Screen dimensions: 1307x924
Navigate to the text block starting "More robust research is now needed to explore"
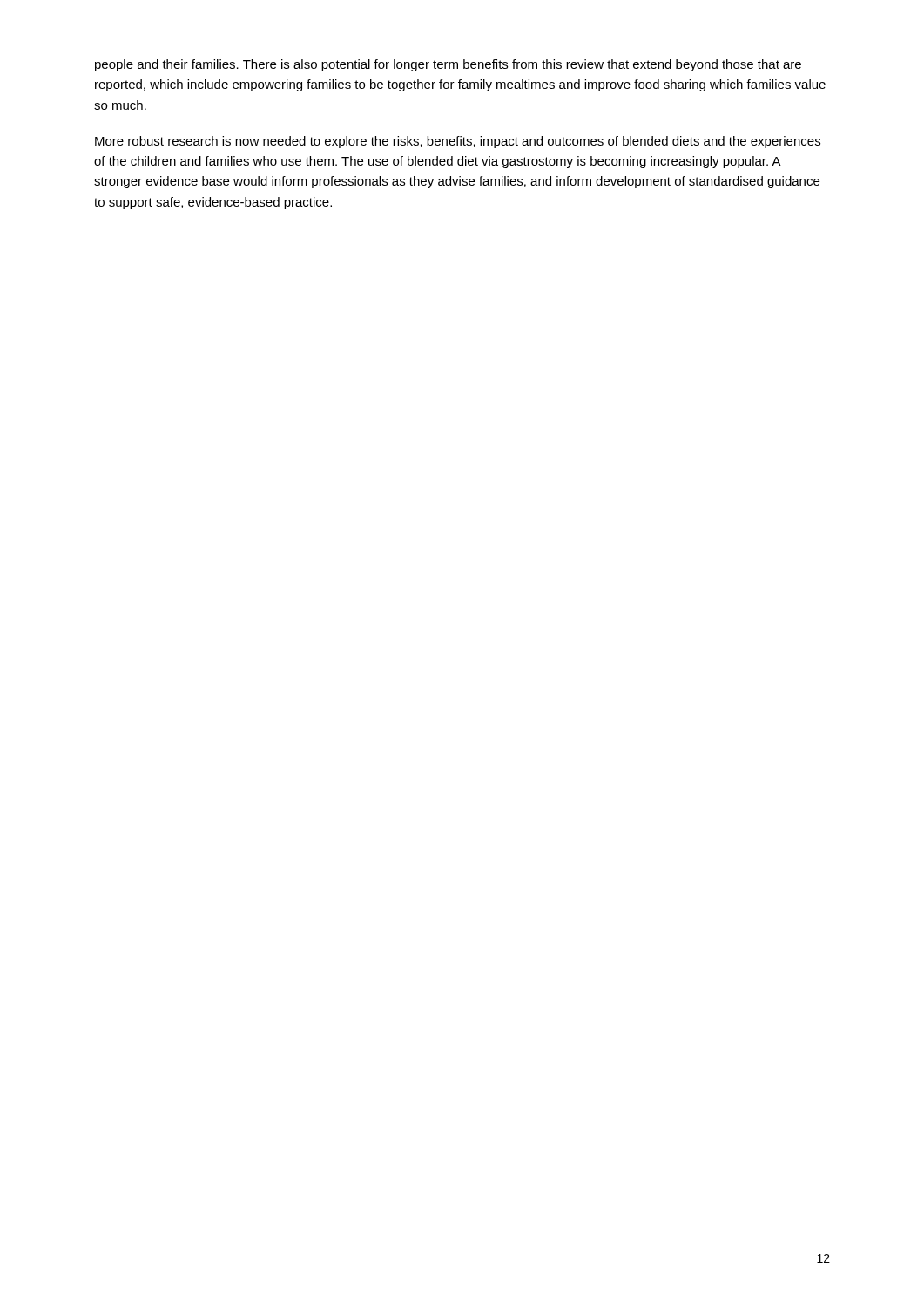point(458,171)
